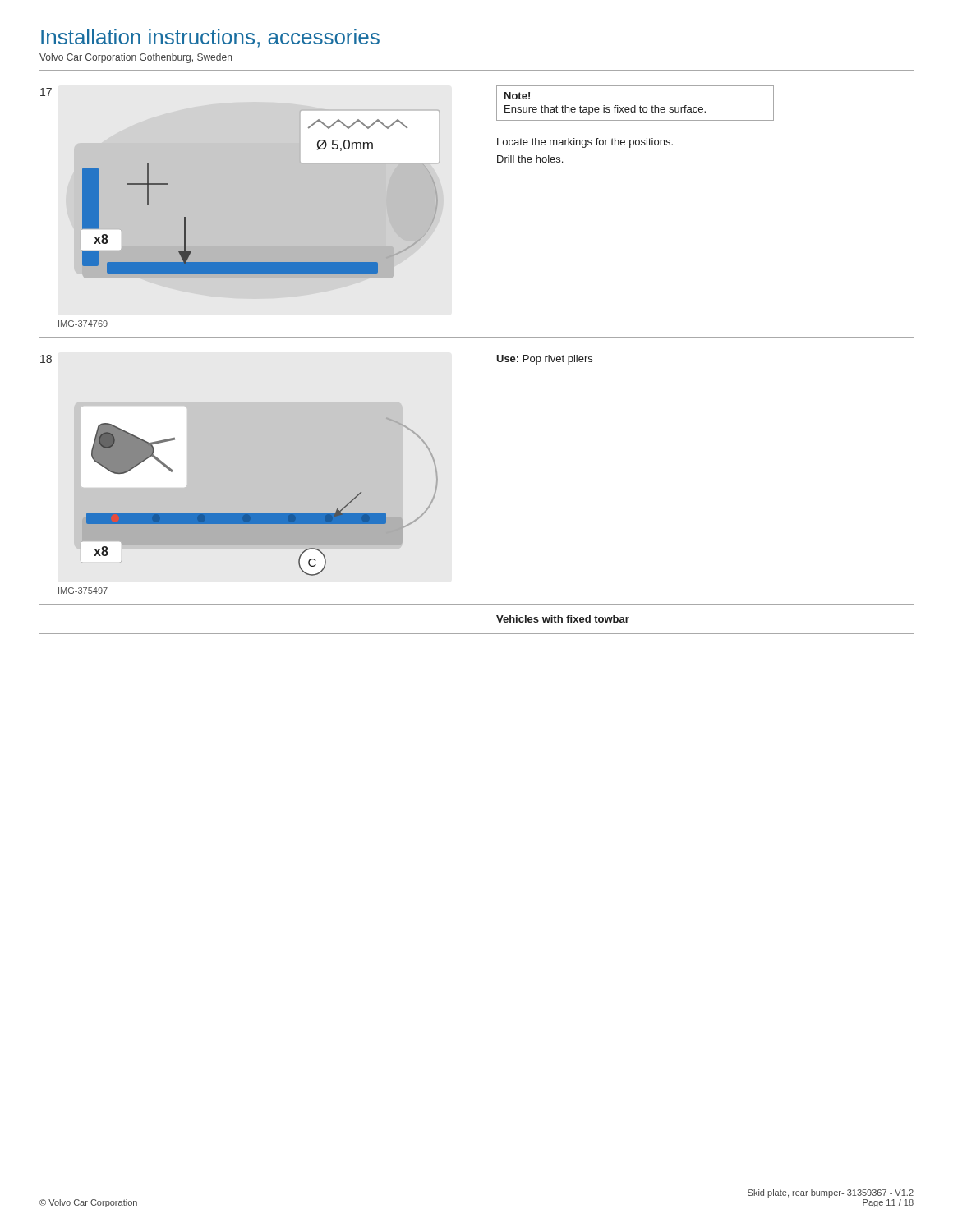
Task: Locate the title containing "Installation instructions, accessories"
Action: tap(210, 37)
